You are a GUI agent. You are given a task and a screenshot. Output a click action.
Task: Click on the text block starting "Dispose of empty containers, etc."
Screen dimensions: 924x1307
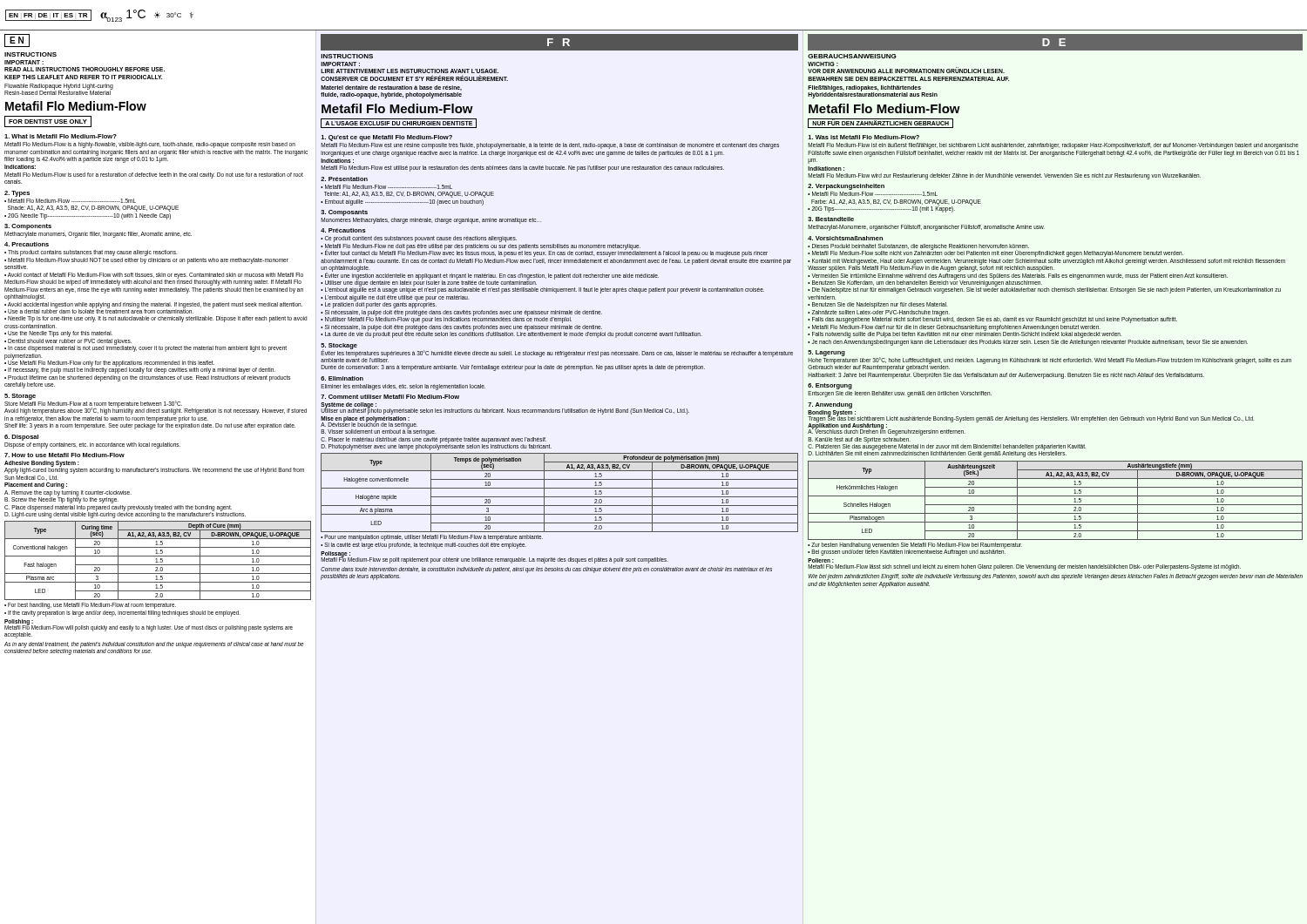[92, 444]
